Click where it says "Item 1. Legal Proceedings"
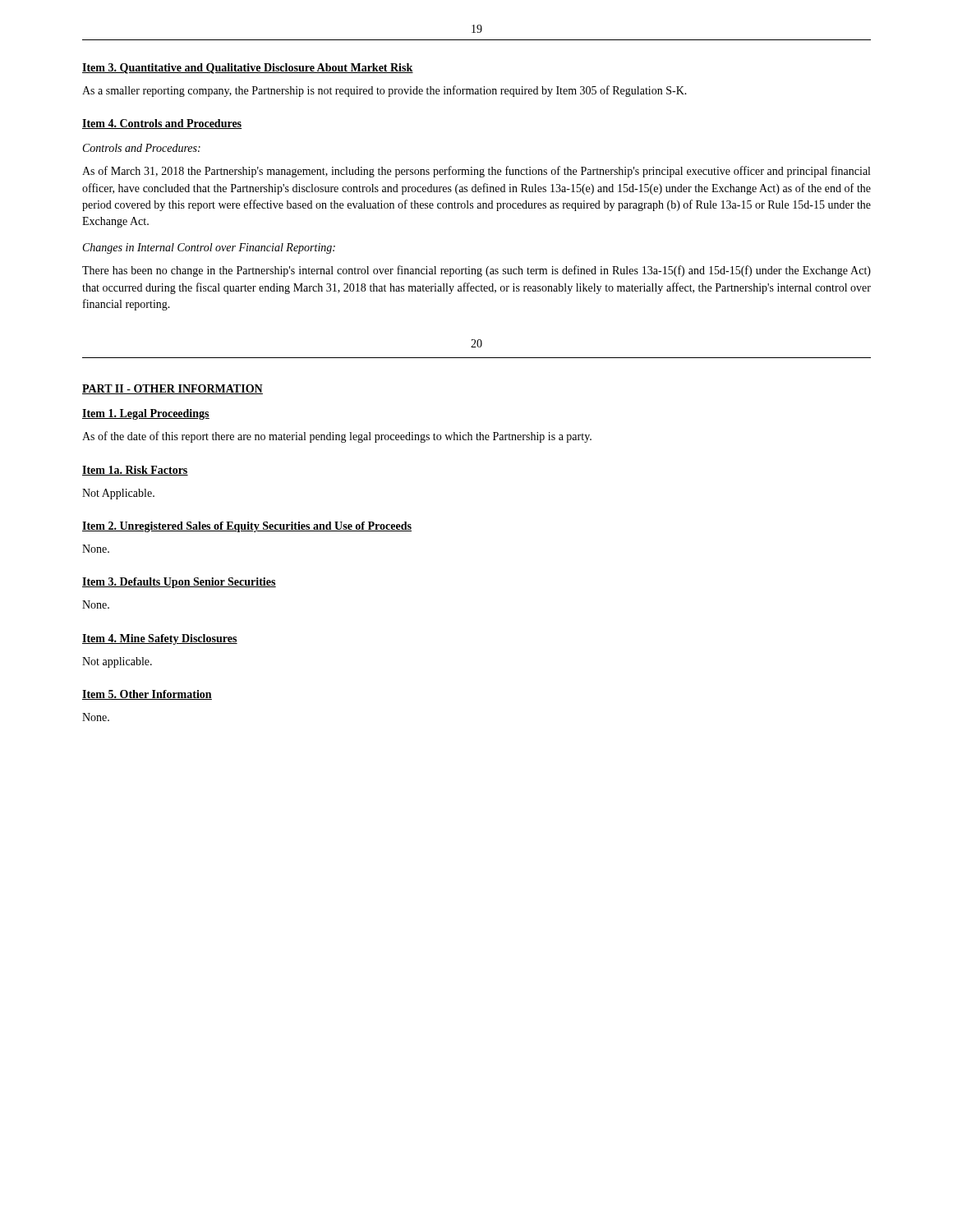Image resolution: width=953 pixels, height=1232 pixels. (146, 414)
